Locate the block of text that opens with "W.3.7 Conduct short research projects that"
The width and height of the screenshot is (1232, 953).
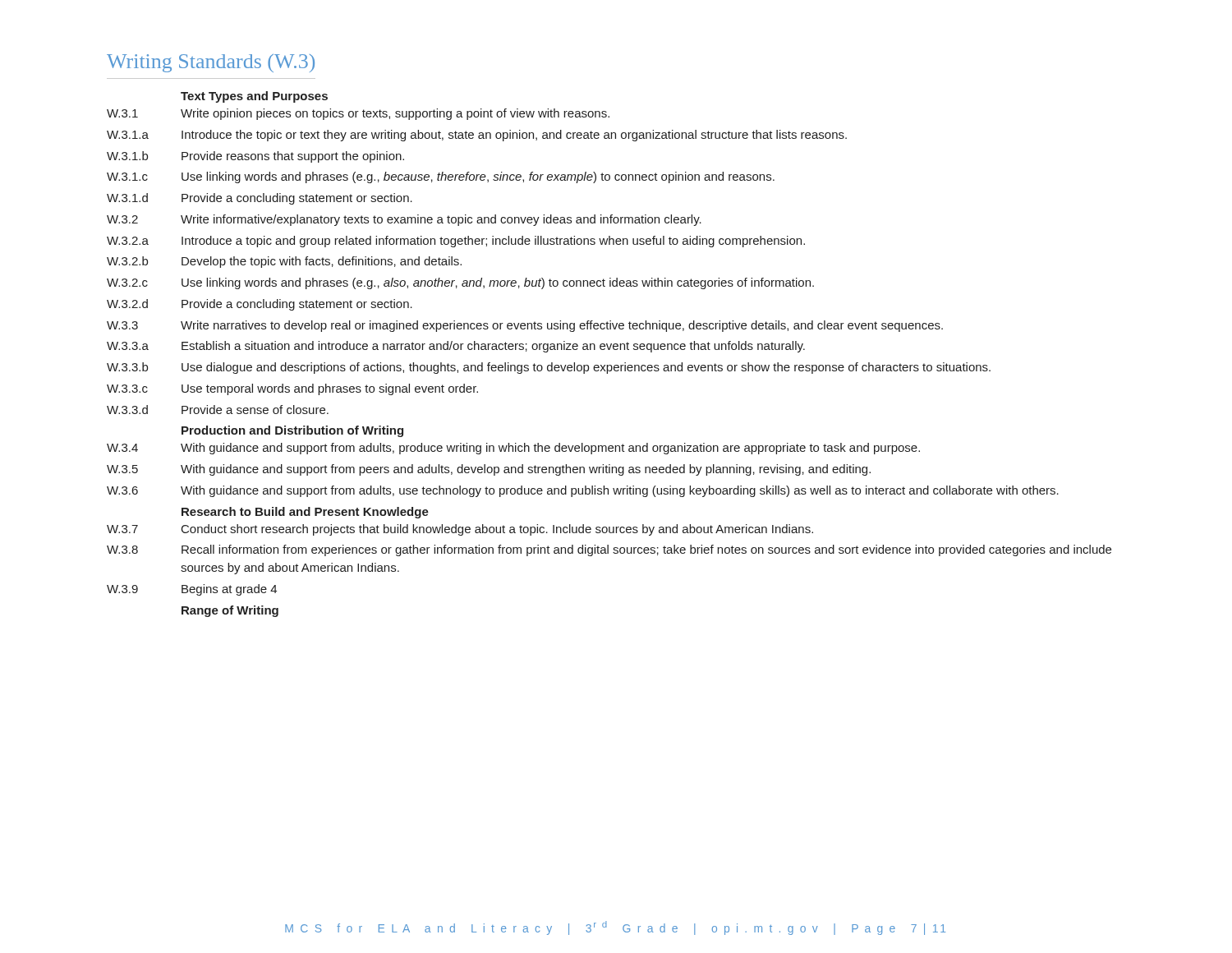[616, 529]
